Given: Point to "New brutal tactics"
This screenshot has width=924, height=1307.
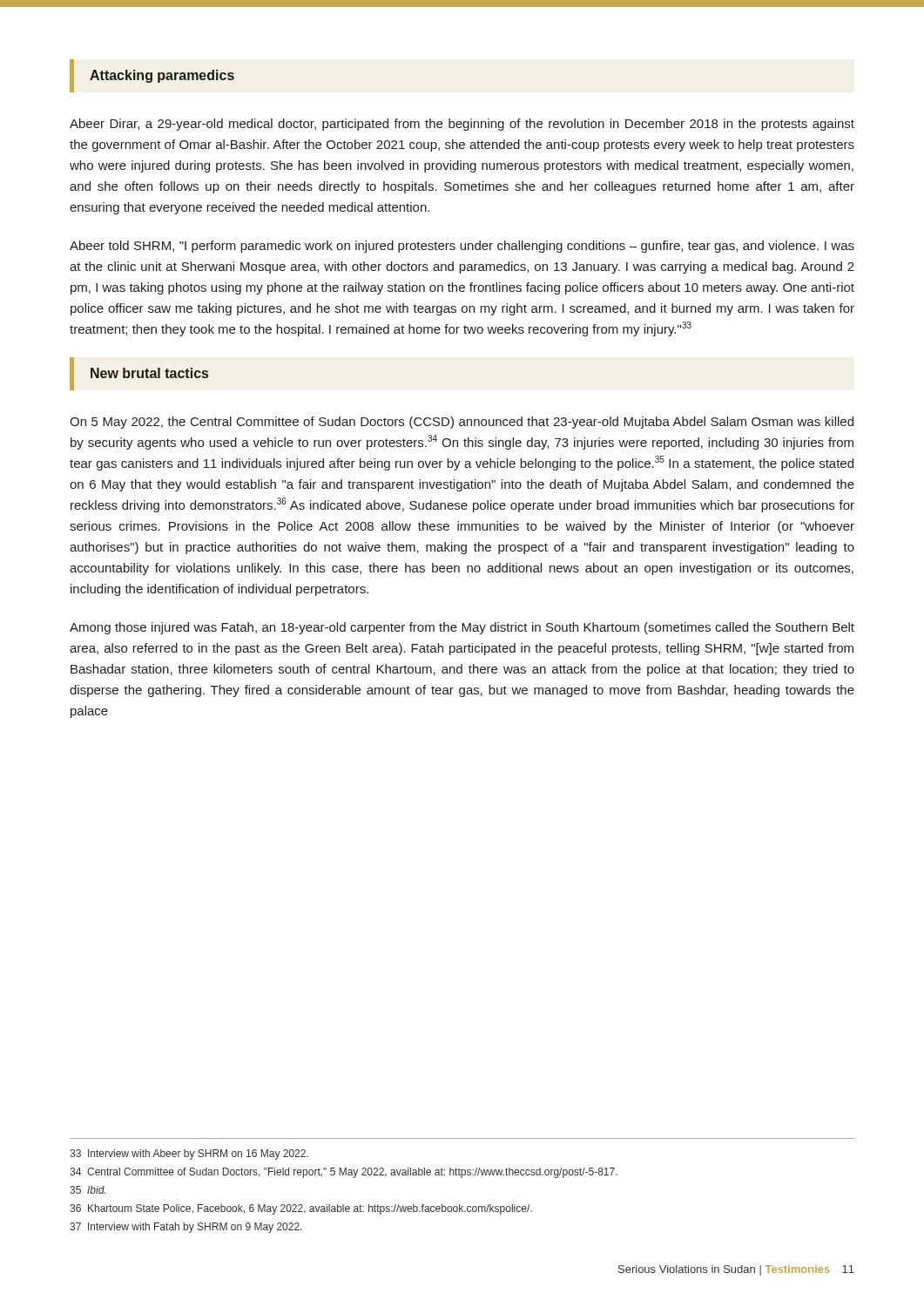Looking at the screenshot, I should pyautogui.click(x=149, y=373).
